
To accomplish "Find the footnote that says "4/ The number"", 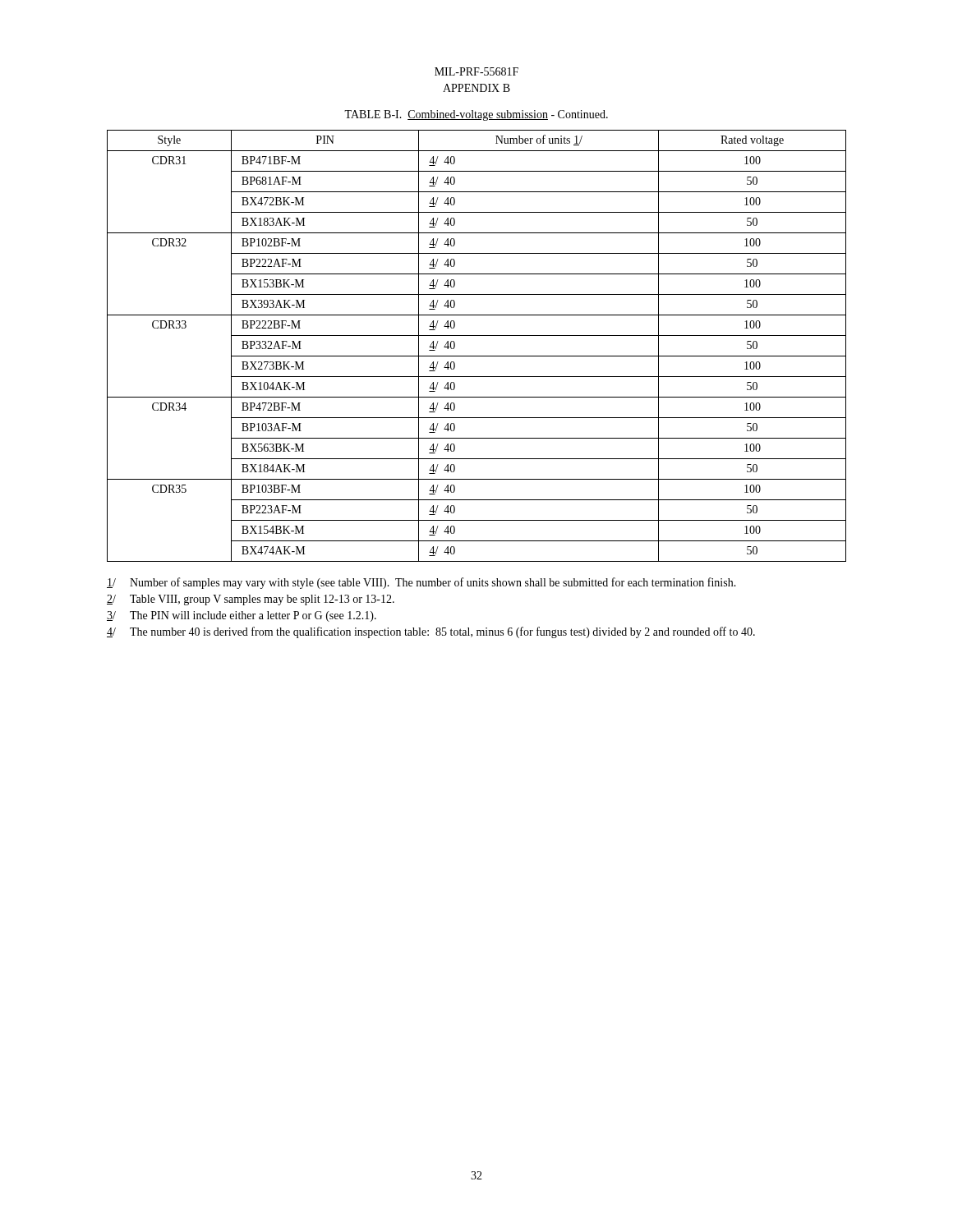I will tap(476, 632).
